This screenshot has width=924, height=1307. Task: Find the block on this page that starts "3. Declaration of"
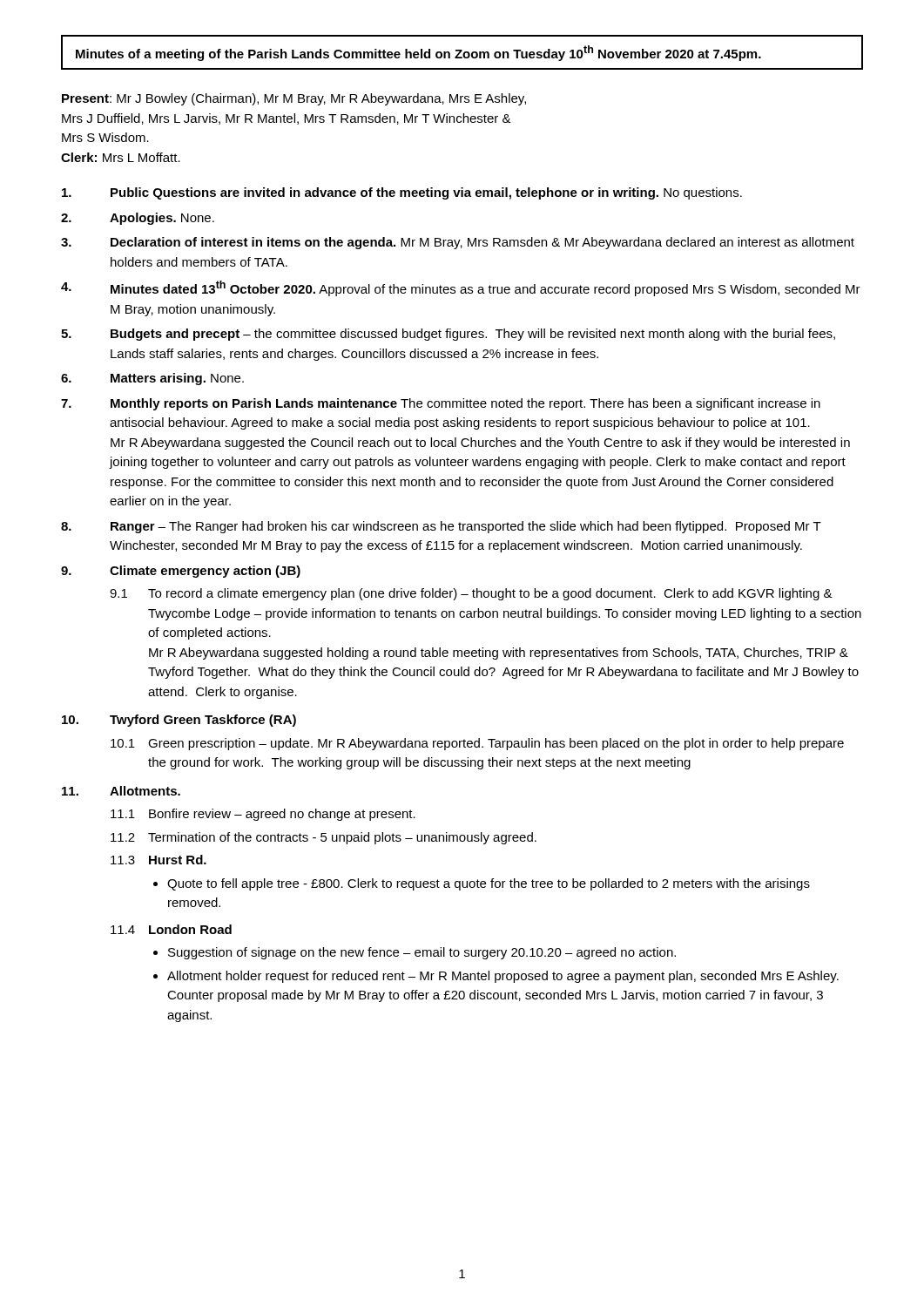(x=462, y=252)
